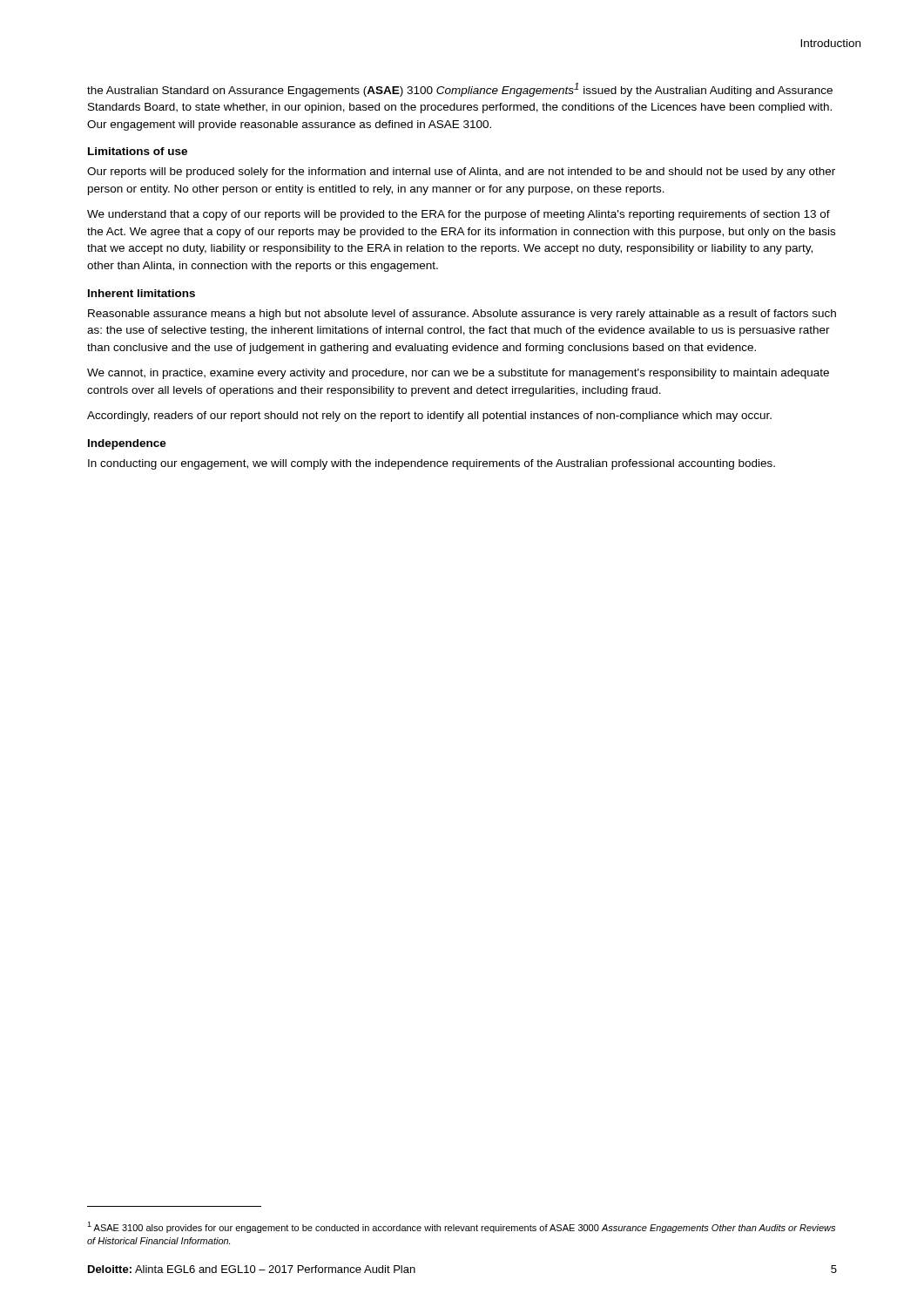This screenshot has height=1307, width=924.
Task: Select the block starting "We cannot, in"
Action: [x=462, y=381]
